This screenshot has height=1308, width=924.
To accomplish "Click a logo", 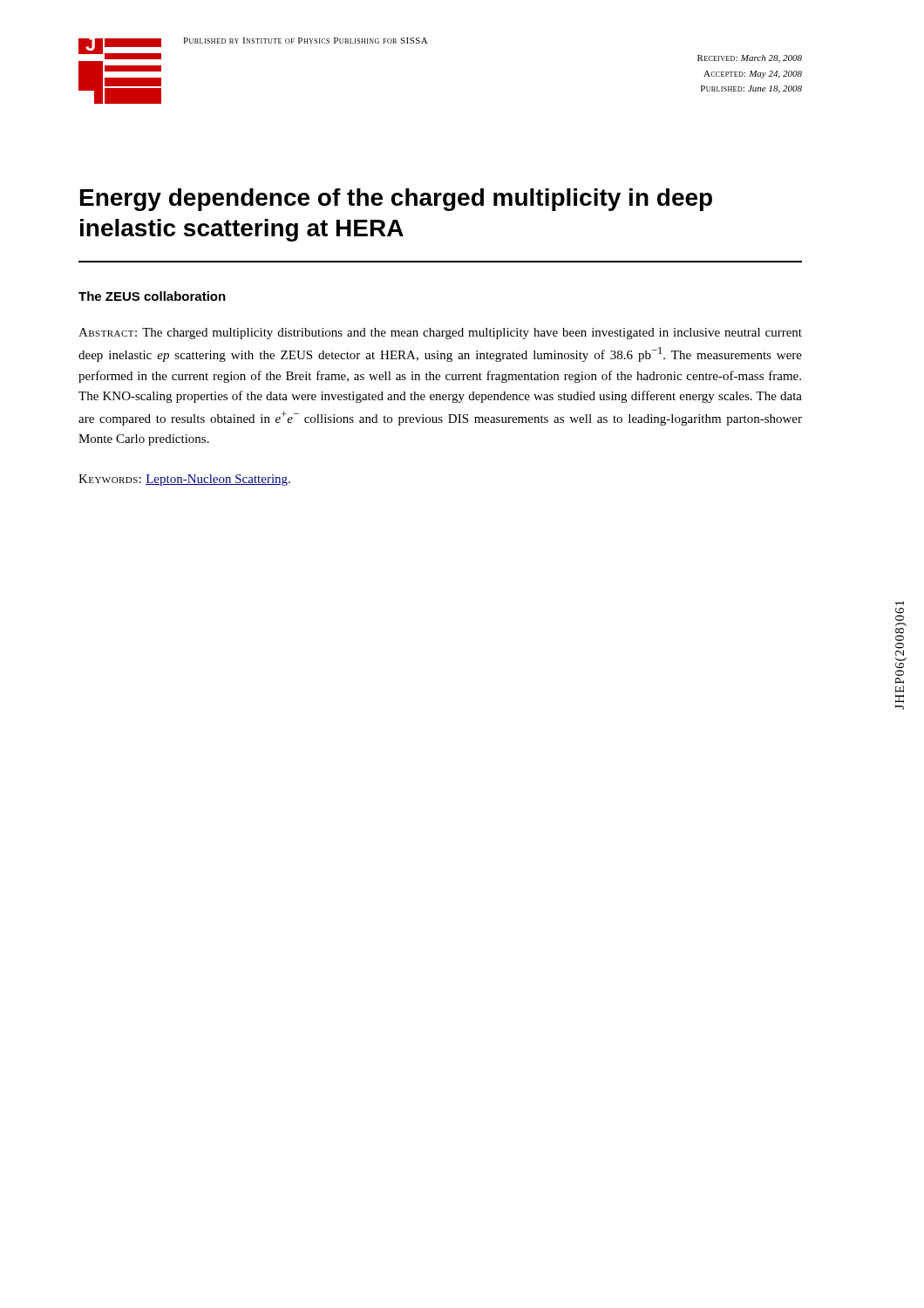I will (x=122, y=71).
